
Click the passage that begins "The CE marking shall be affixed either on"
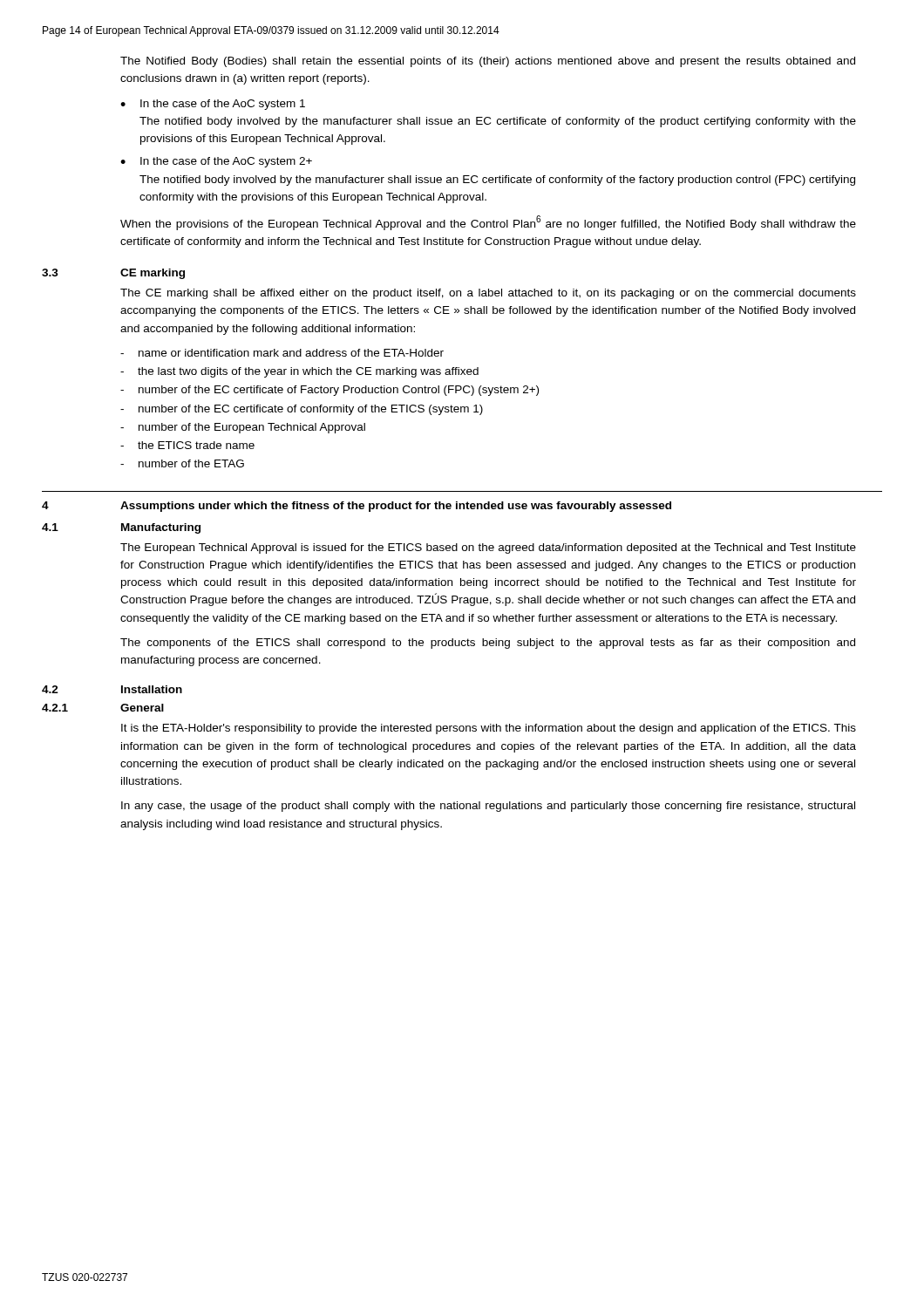click(x=488, y=310)
